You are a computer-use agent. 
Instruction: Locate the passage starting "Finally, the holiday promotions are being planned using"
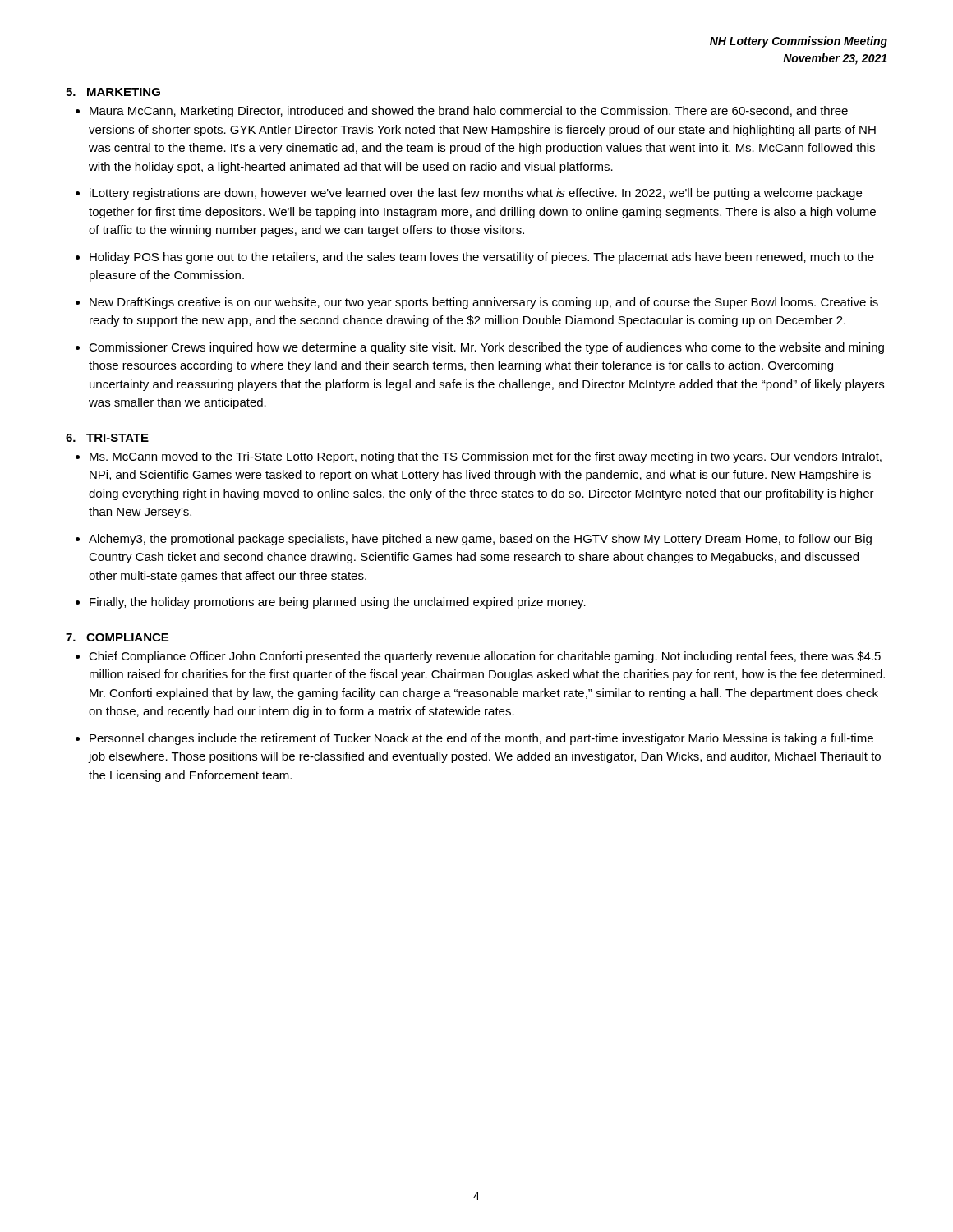pyautogui.click(x=338, y=602)
